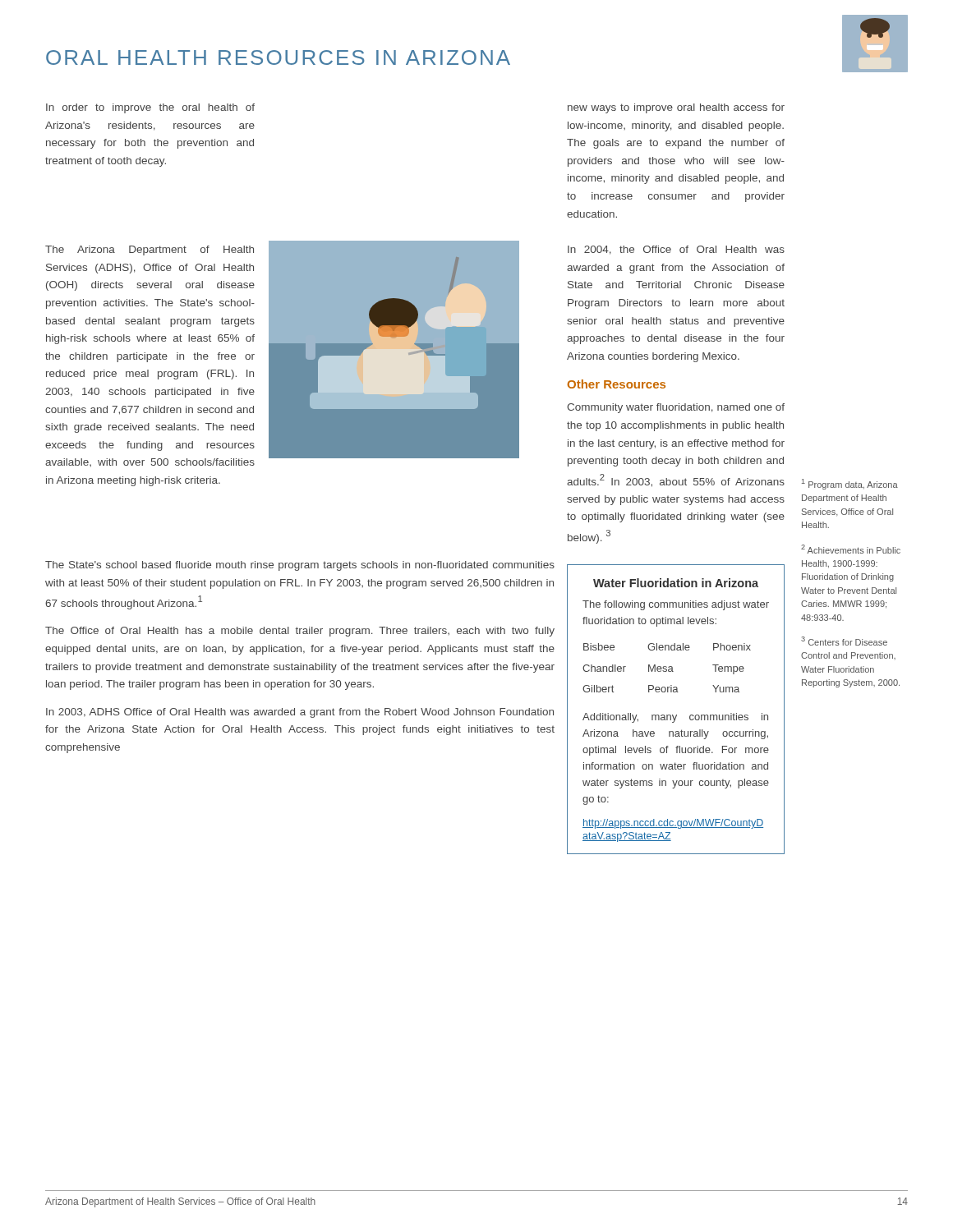Find the block on this page that starts "The Office of Oral Health has a mobile"
The width and height of the screenshot is (953, 1232).
click(300, 658)
